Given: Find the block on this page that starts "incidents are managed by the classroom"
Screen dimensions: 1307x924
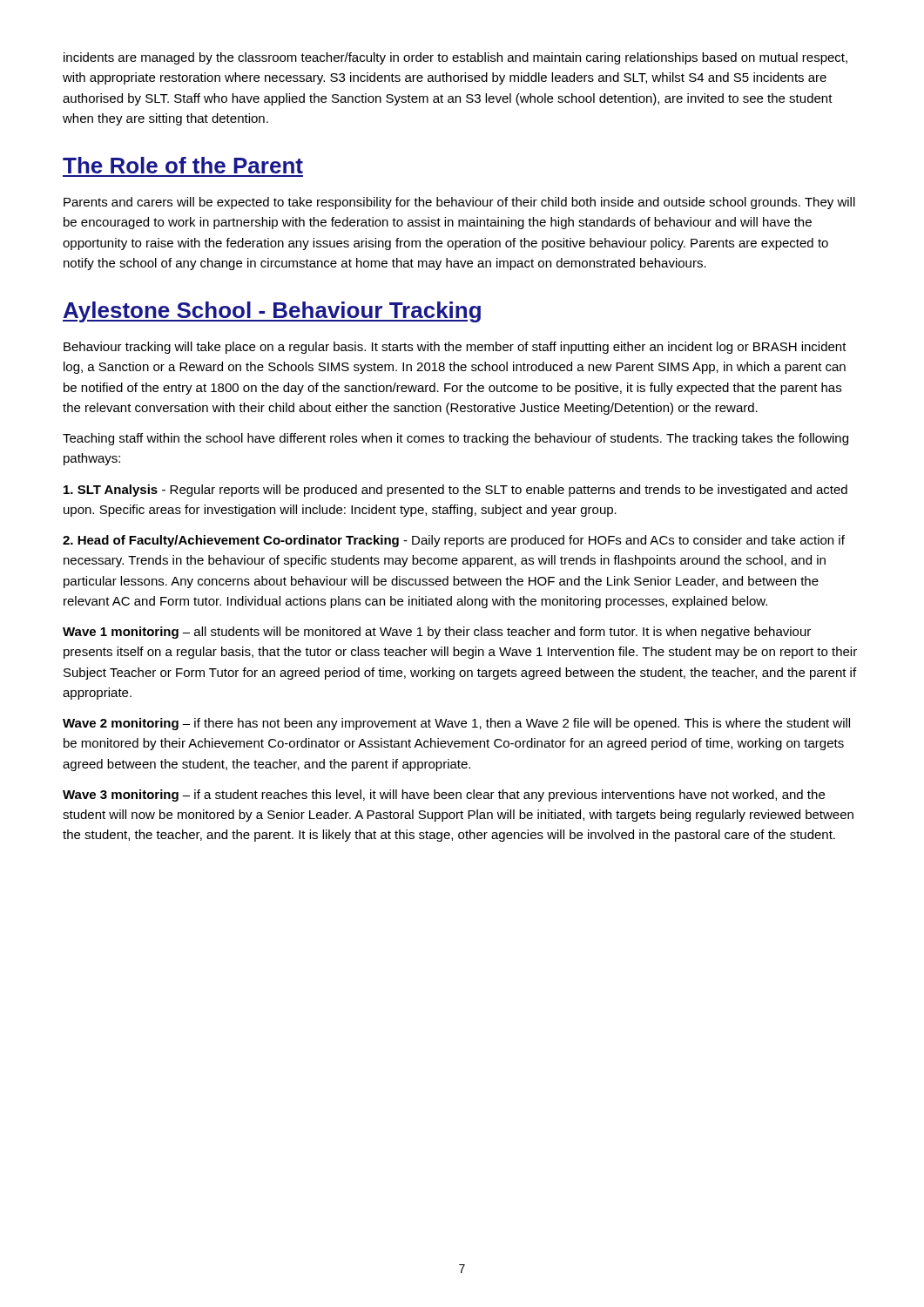Looking at the screenshot, I should point(462,88).
